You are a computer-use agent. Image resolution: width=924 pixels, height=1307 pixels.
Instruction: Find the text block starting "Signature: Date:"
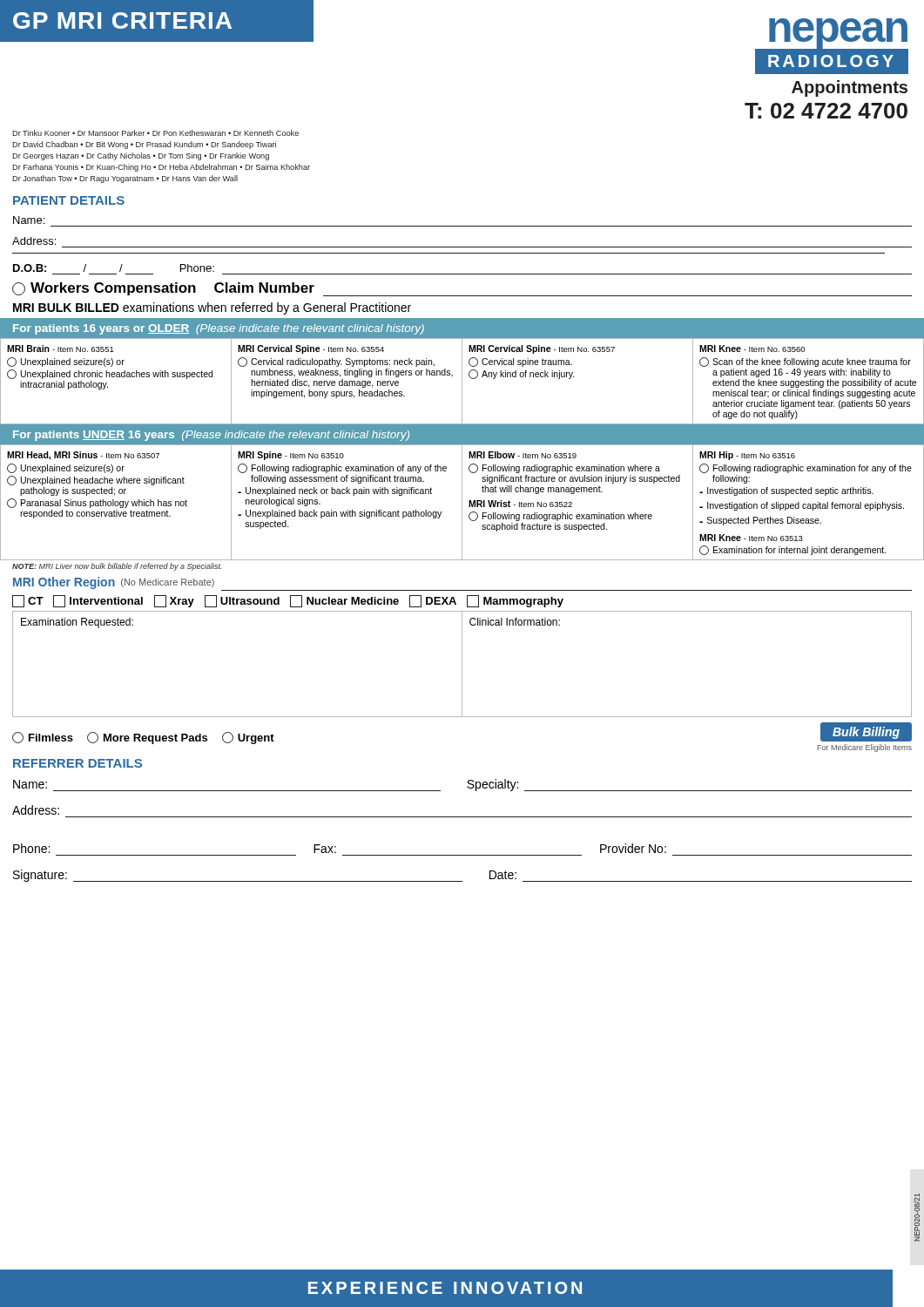click(x=462, y=873)
